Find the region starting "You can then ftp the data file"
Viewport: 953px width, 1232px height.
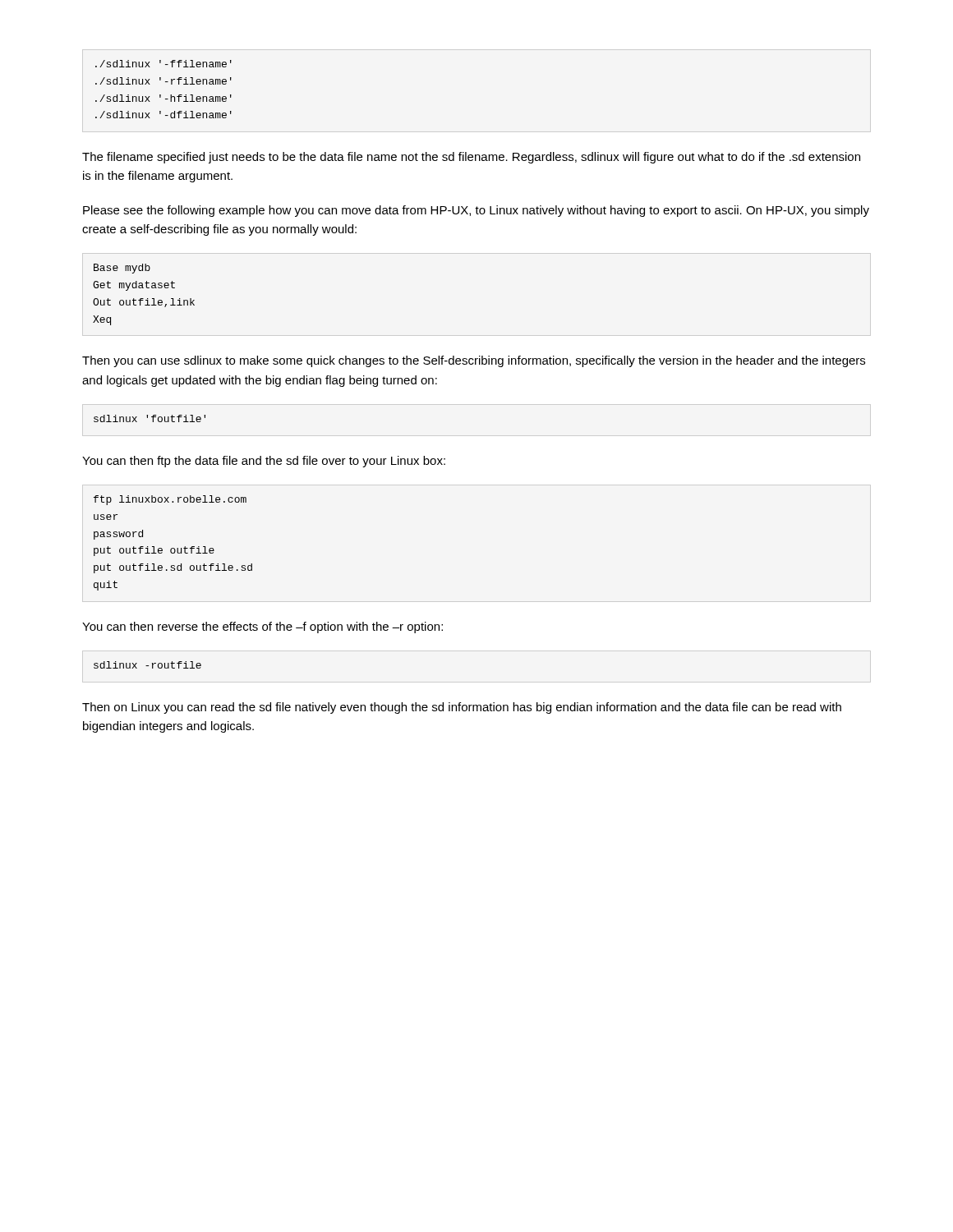pos(264,460)
